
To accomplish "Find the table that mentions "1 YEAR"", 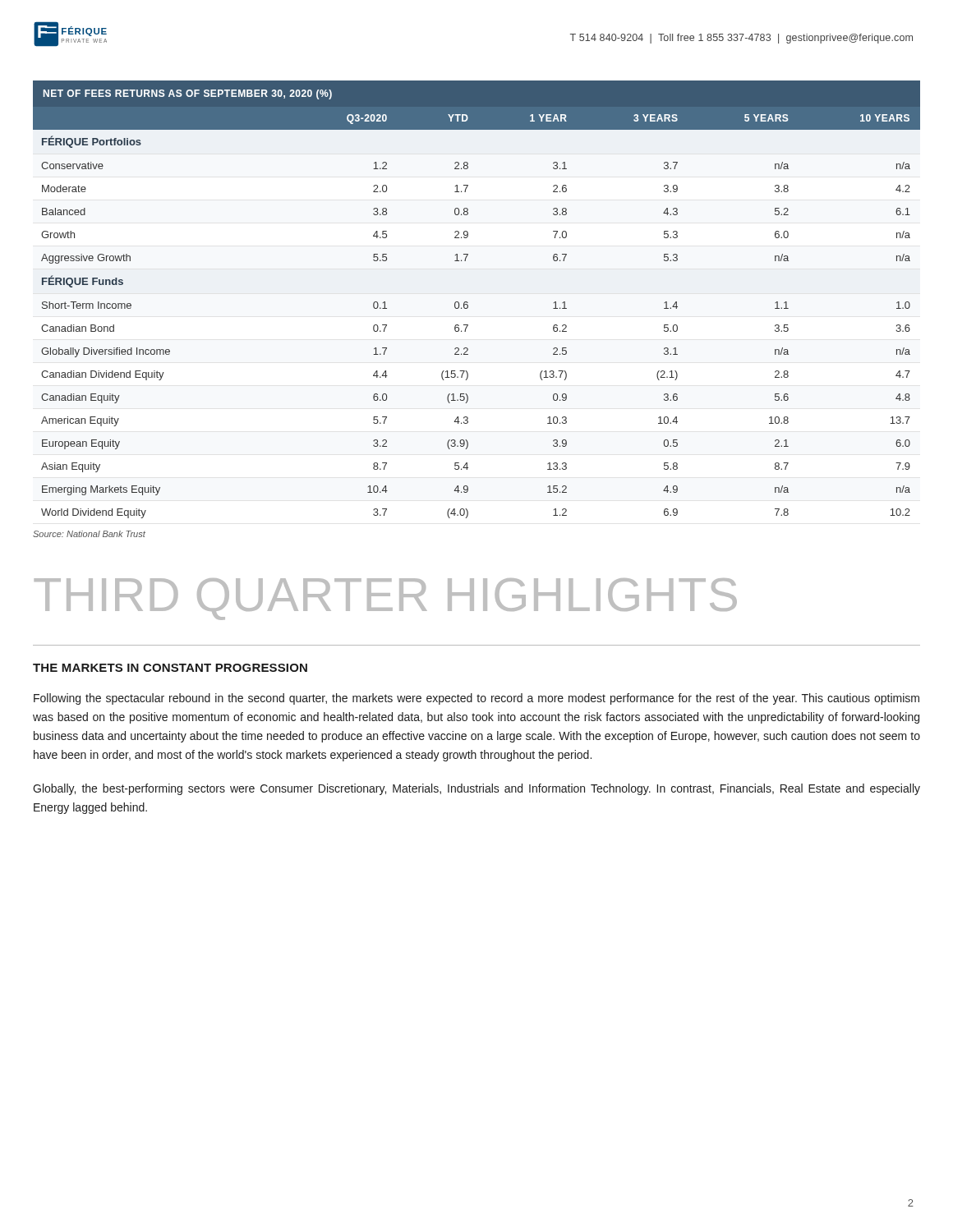I will pyautogui.click(x=476, y=302).
